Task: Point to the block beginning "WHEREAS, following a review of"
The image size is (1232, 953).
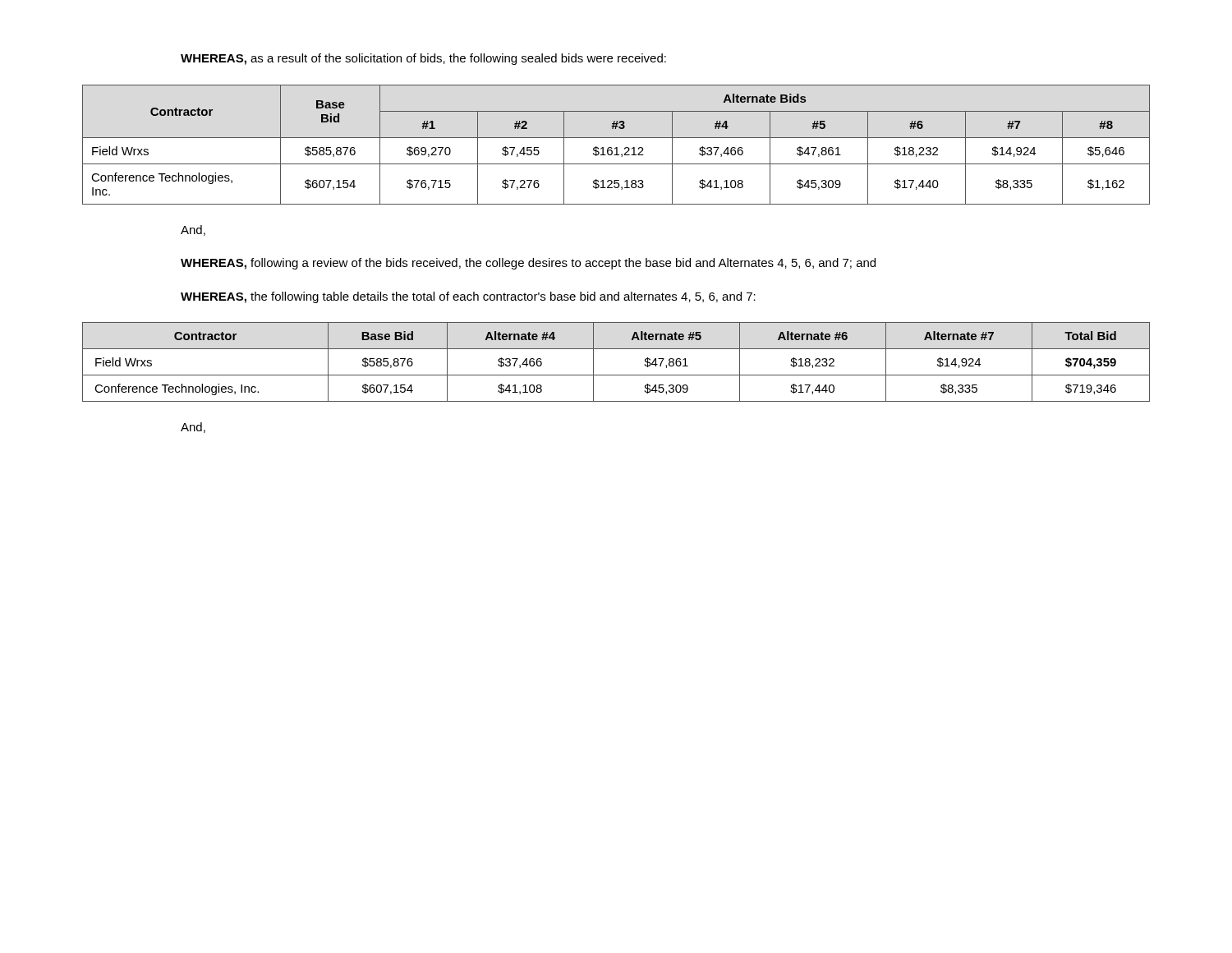Action: coord(529,263)
